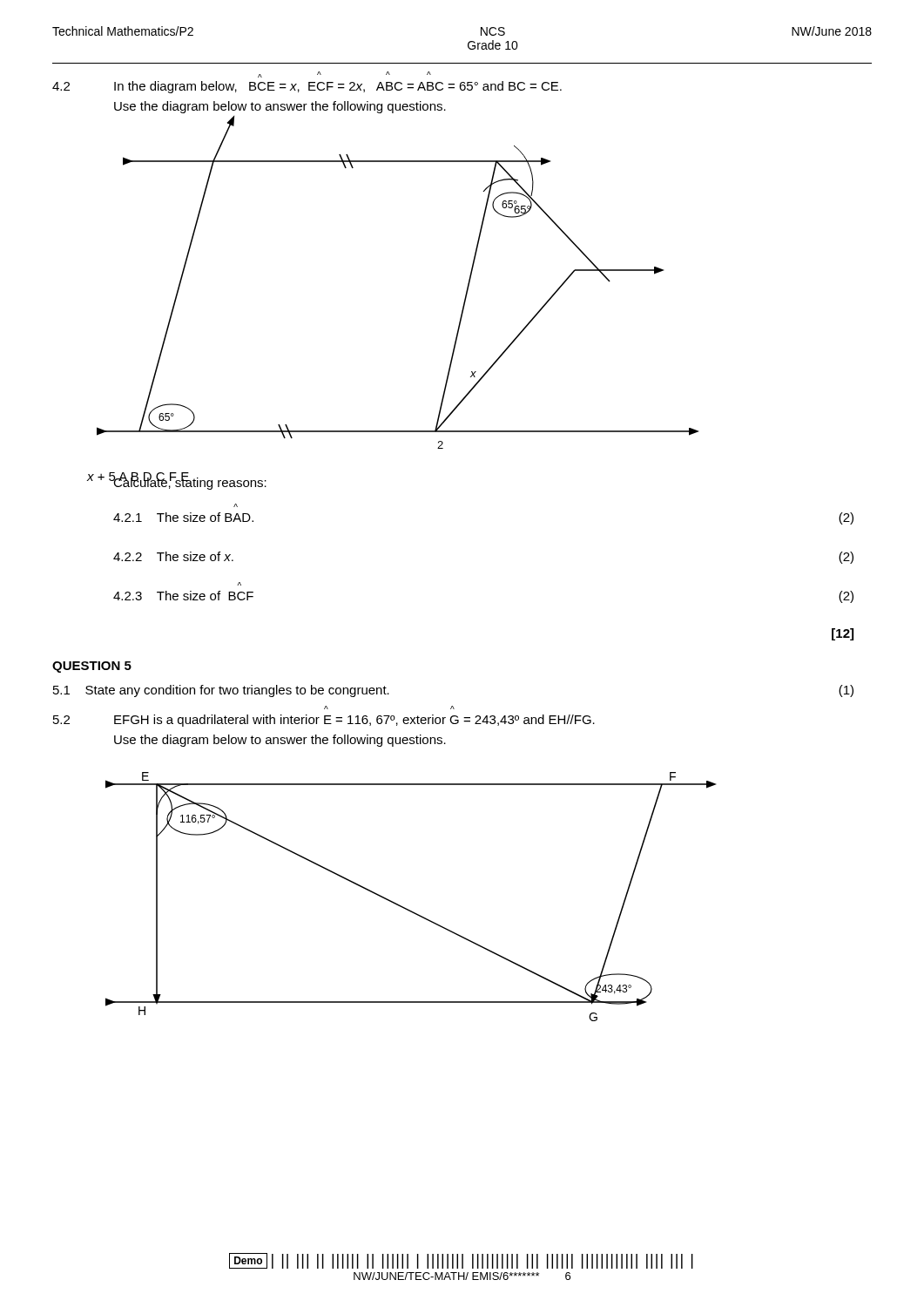924x1307 pixels.
Task: Navigate to the text starting "4.2.2 The size"
Action: (x=128, y=557)
